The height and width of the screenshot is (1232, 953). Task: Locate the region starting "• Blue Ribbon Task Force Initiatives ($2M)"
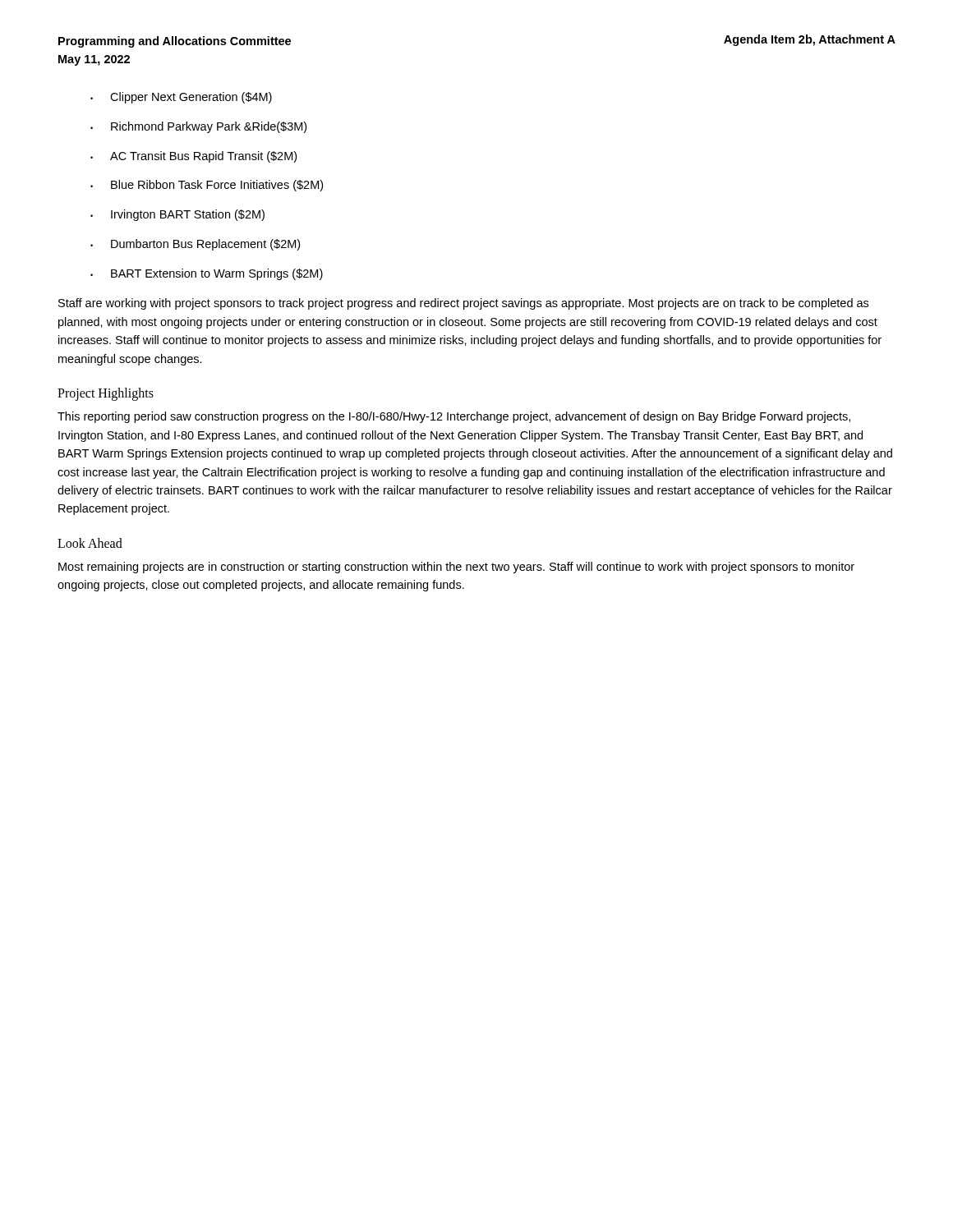coord(207,186)
